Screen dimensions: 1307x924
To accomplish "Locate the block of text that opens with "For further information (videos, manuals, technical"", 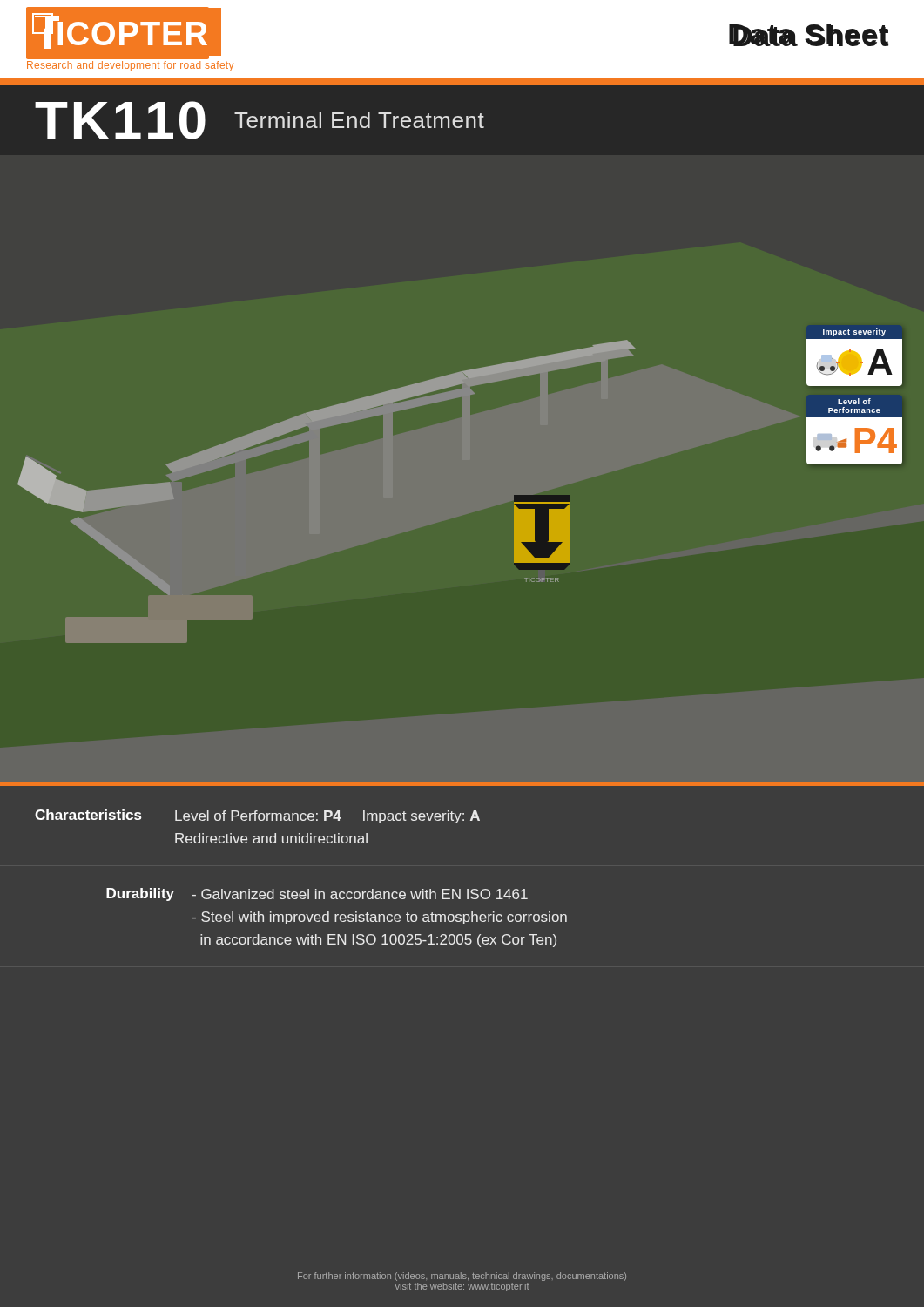I will 462,1281.
